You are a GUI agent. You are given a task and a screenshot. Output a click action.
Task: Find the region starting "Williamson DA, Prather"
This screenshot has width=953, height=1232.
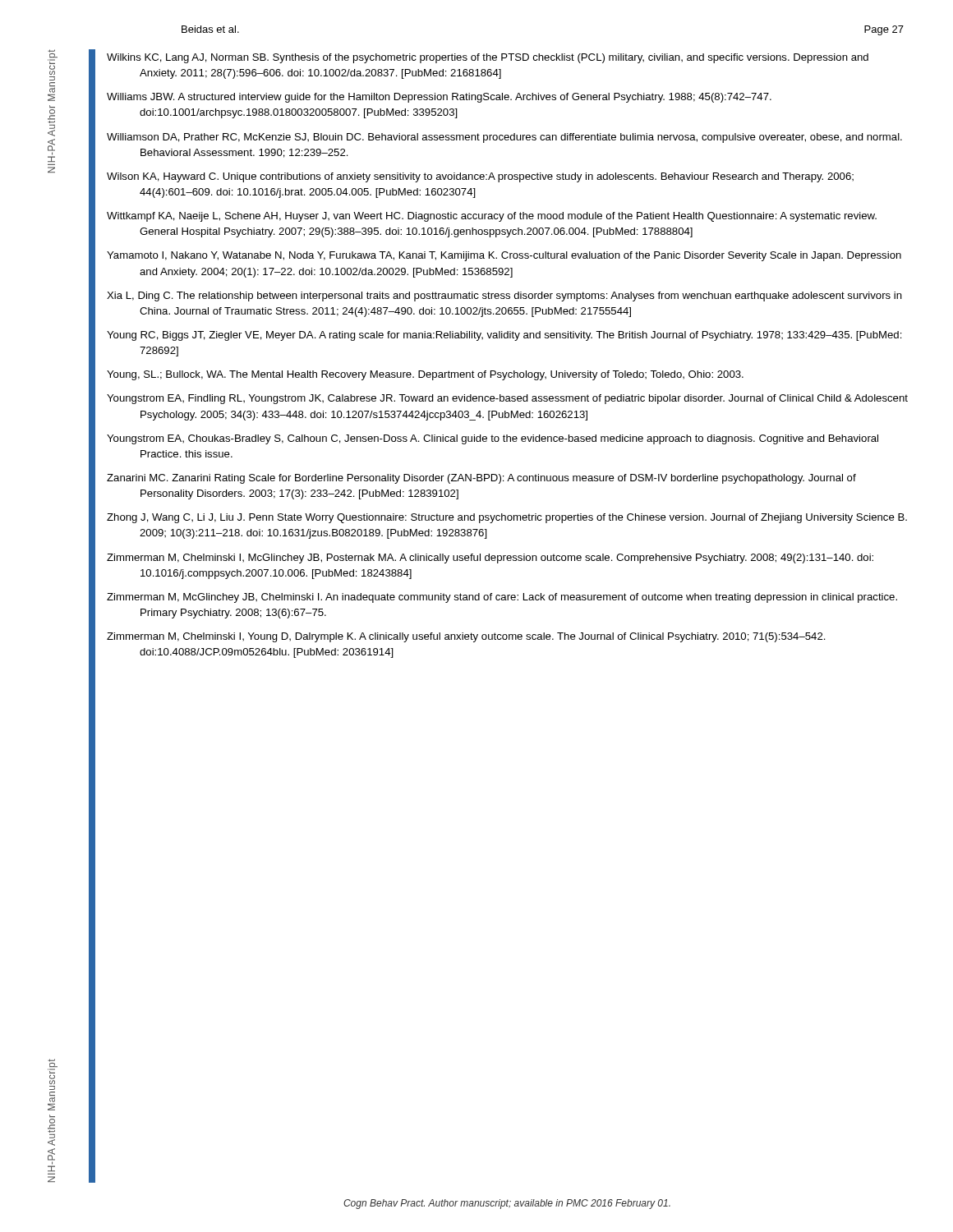[505, 144]
